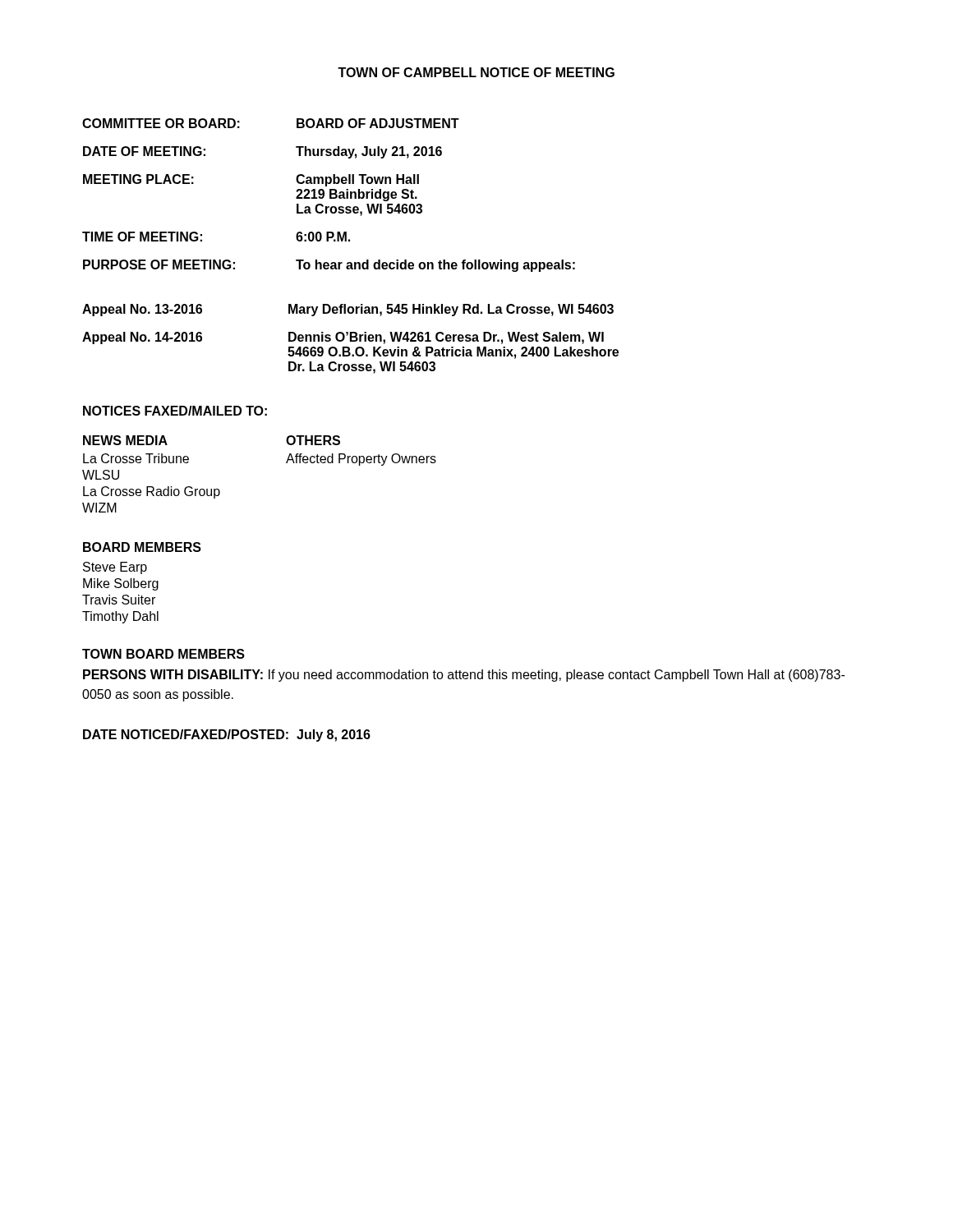The image size is (953, 1232).
Task: Find "TOWN BOARD MEMBERS" on this page
Action: [163, 654]
